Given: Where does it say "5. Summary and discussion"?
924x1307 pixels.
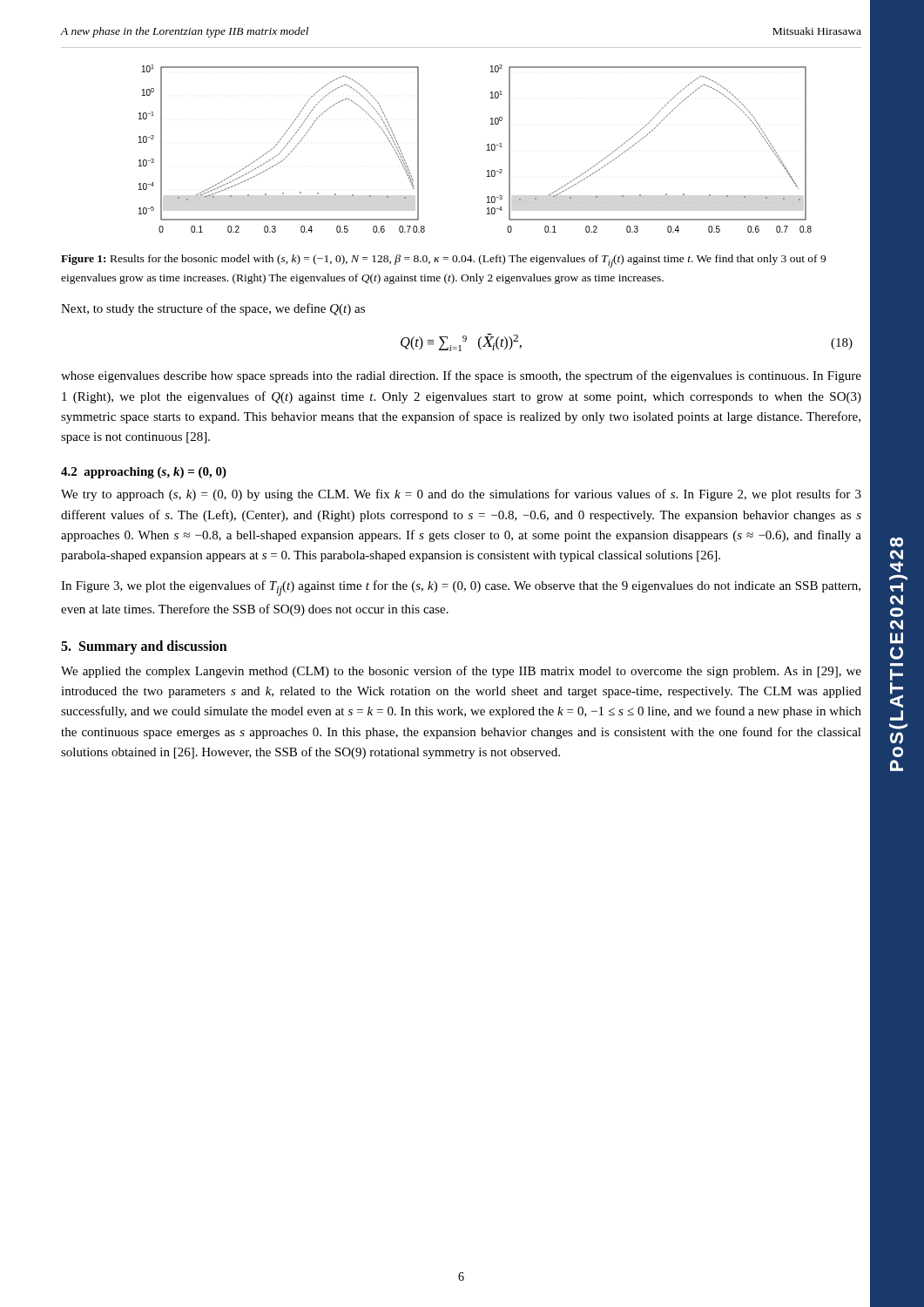Looking at the screenshot, I should (x=144, y=646).
